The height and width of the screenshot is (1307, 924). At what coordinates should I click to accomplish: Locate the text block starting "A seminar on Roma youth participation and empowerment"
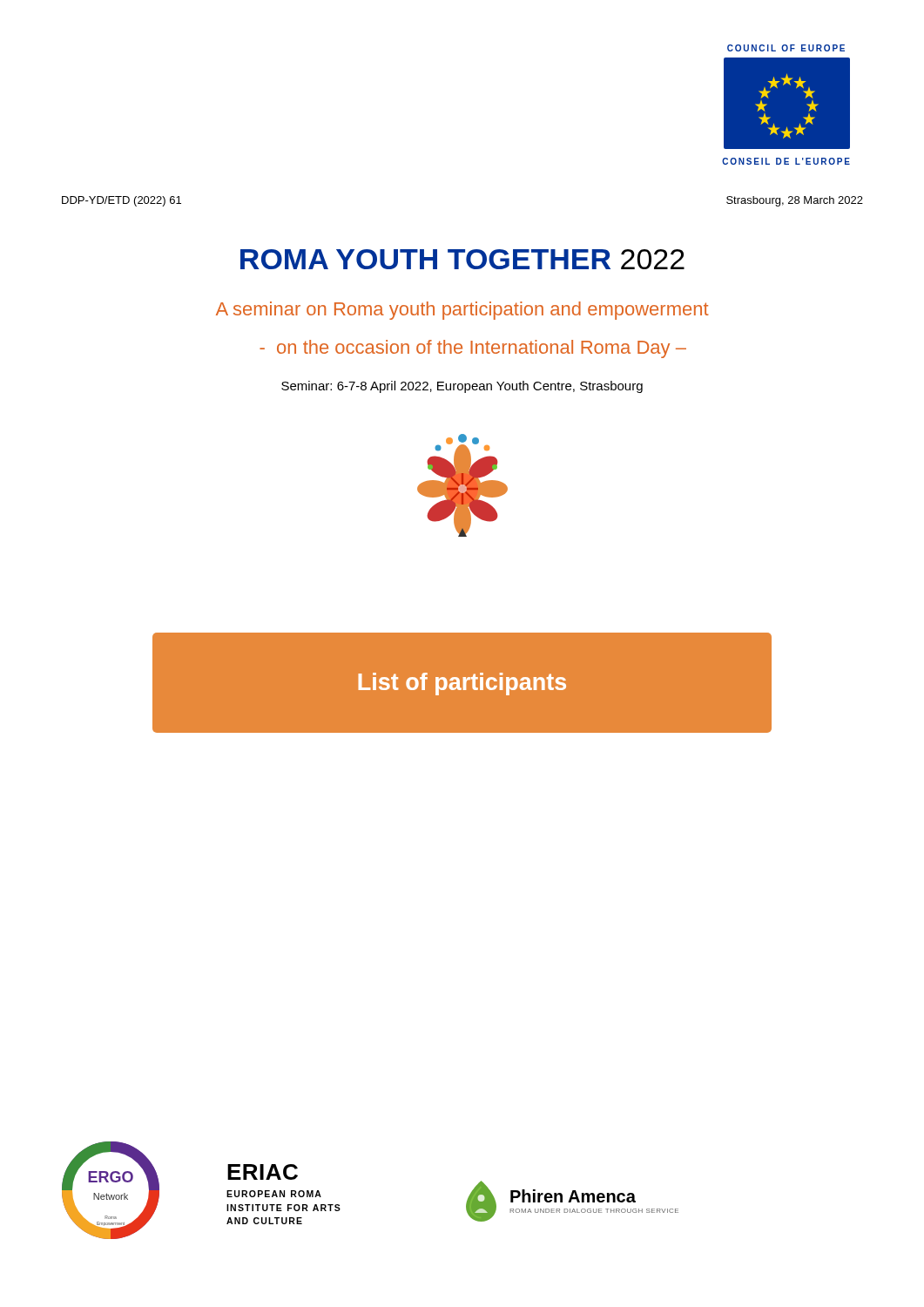click(x=462, y=309)
